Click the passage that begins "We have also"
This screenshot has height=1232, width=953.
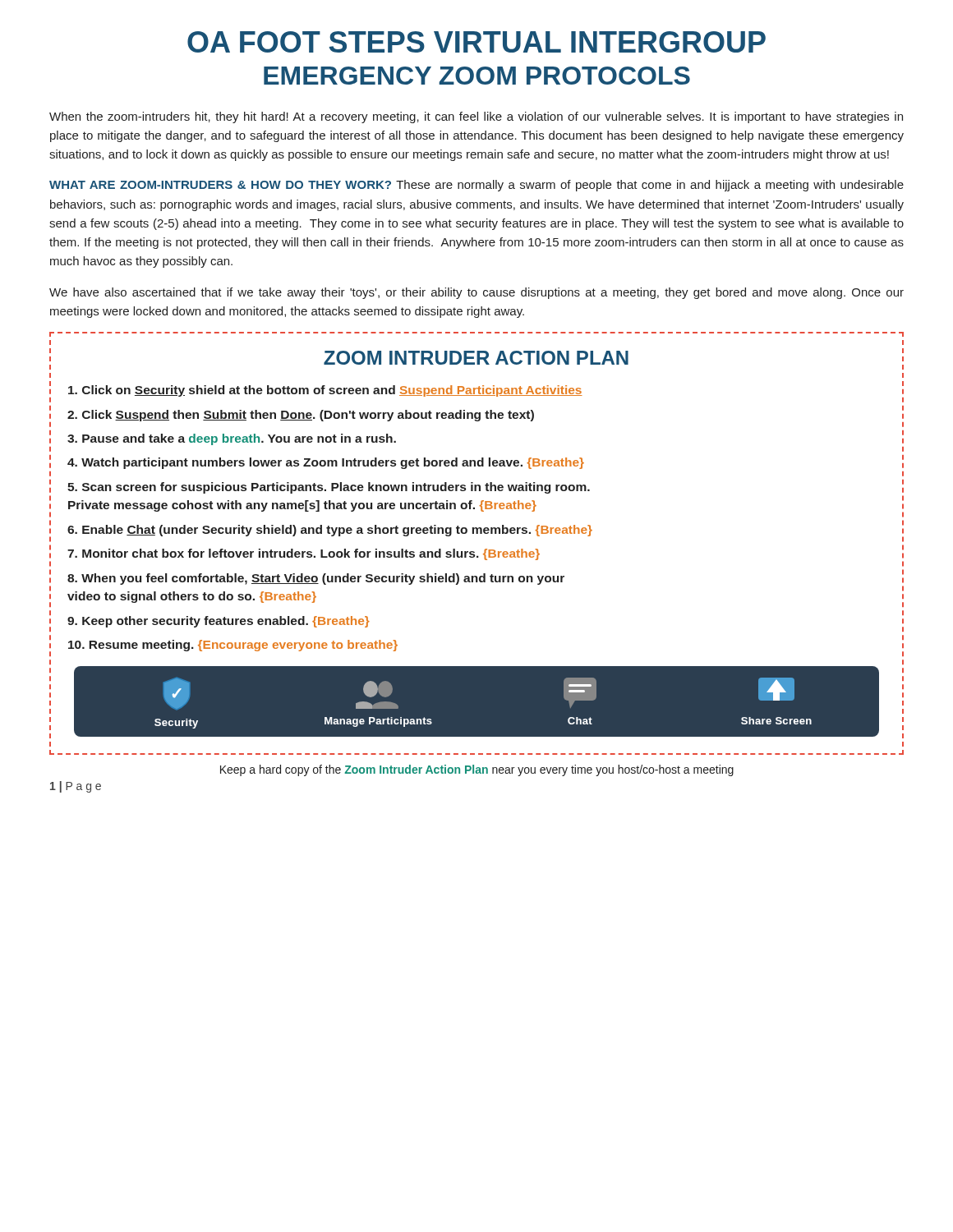tap(476, 301)
